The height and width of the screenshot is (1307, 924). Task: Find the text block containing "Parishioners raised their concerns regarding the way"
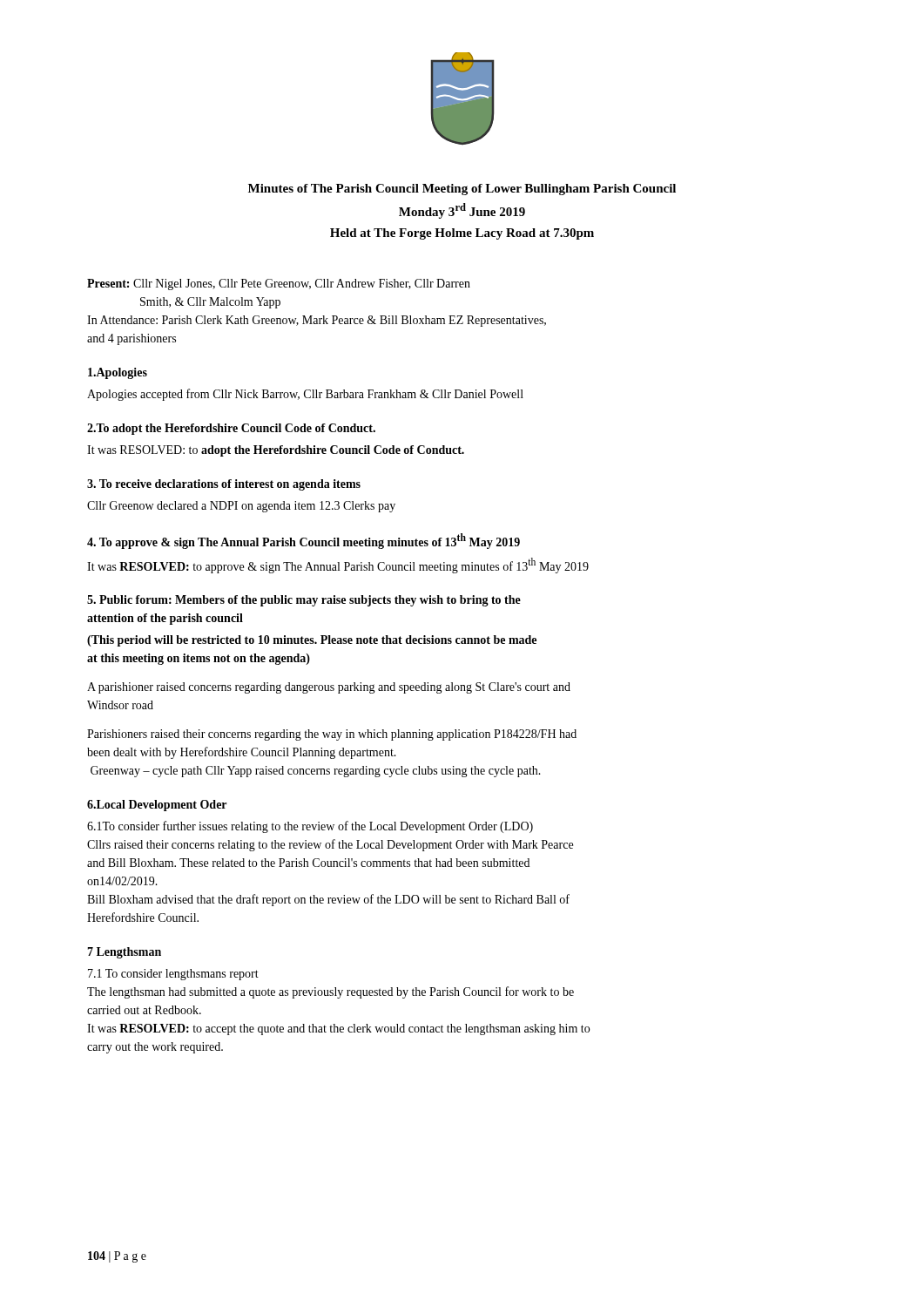pyautogui.click(x=332, y=753)
